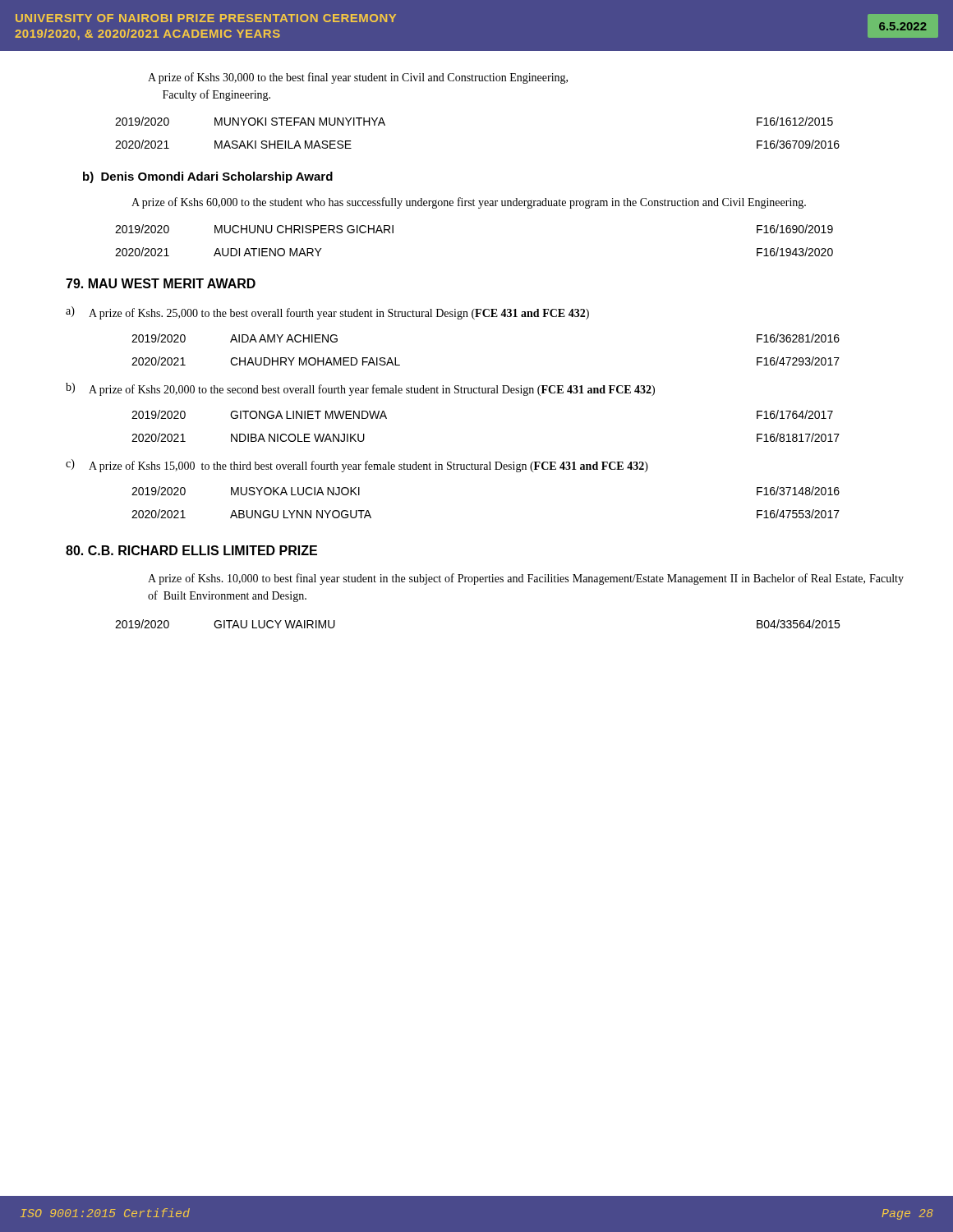The width and height of the screenshot is (953, 1232).
Task: Select the text starting "b) Denis Omondi Adari Scholarship Award"
Action: 208,176
